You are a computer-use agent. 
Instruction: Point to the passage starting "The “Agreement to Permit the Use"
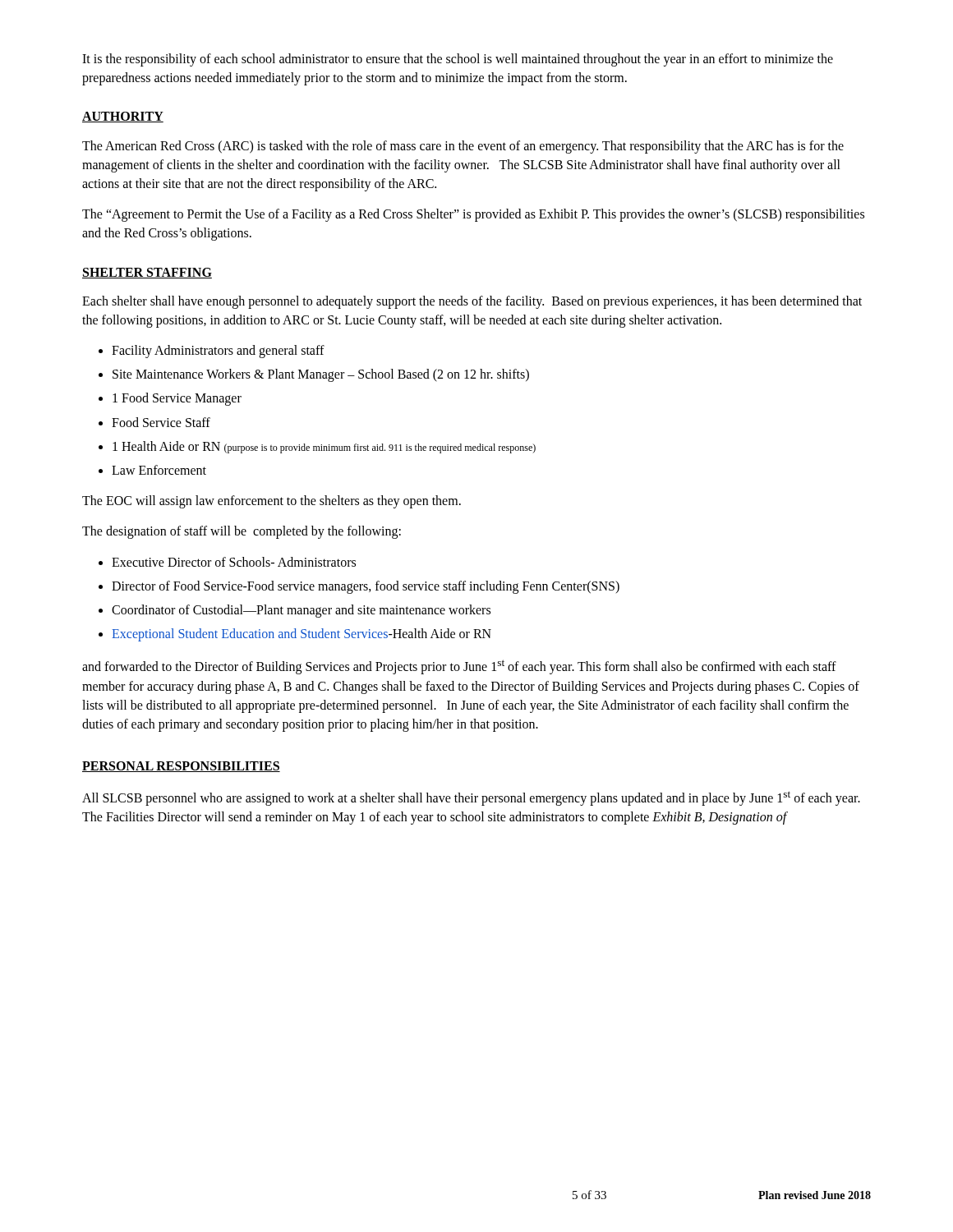tap(476, 224)
